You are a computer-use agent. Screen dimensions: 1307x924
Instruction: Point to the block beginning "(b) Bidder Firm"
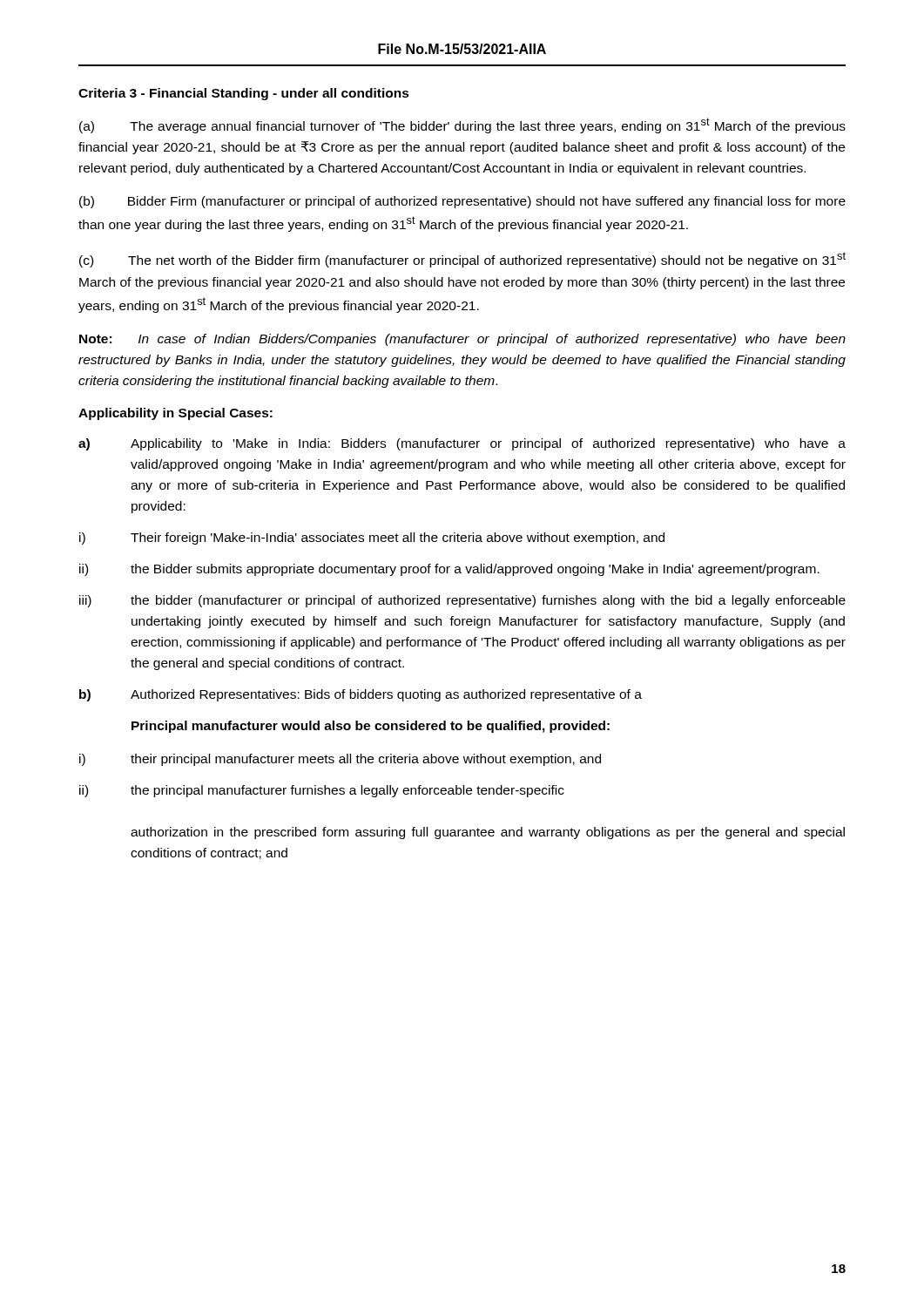[462, 213]
